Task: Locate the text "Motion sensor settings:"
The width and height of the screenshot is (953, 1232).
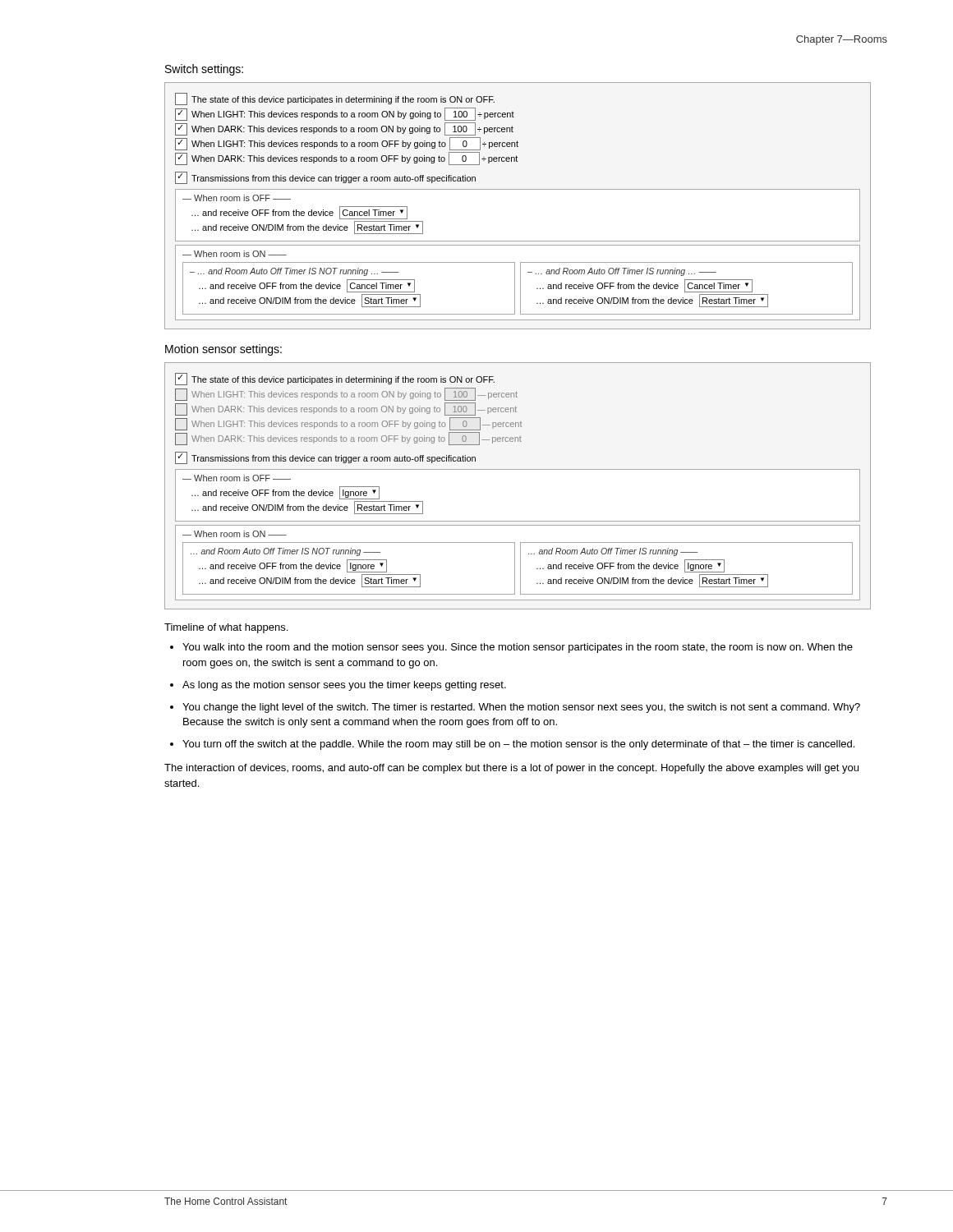Action: pos(223,349)
